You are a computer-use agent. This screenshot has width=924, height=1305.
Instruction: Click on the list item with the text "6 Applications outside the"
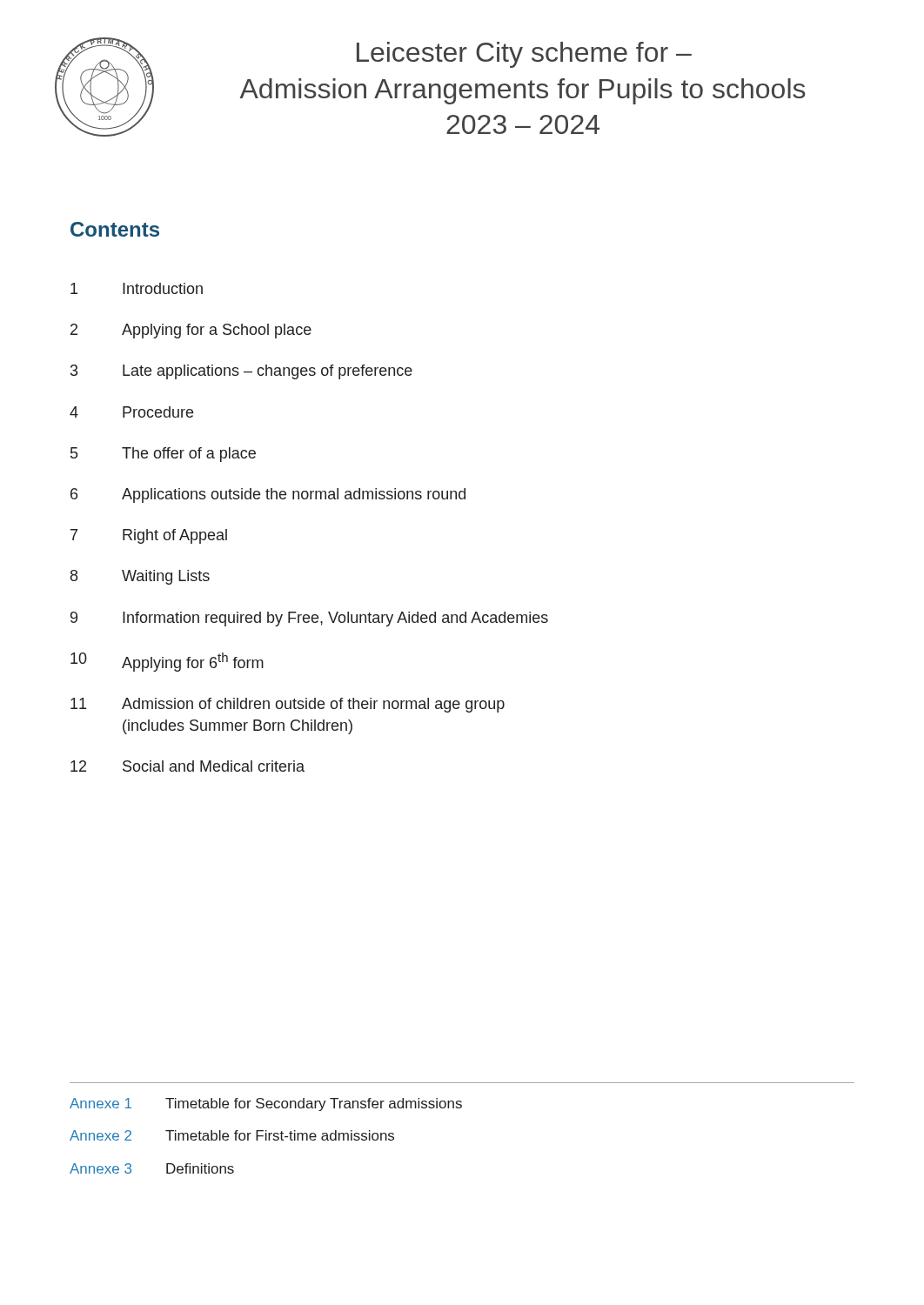[x=462, y=495]
